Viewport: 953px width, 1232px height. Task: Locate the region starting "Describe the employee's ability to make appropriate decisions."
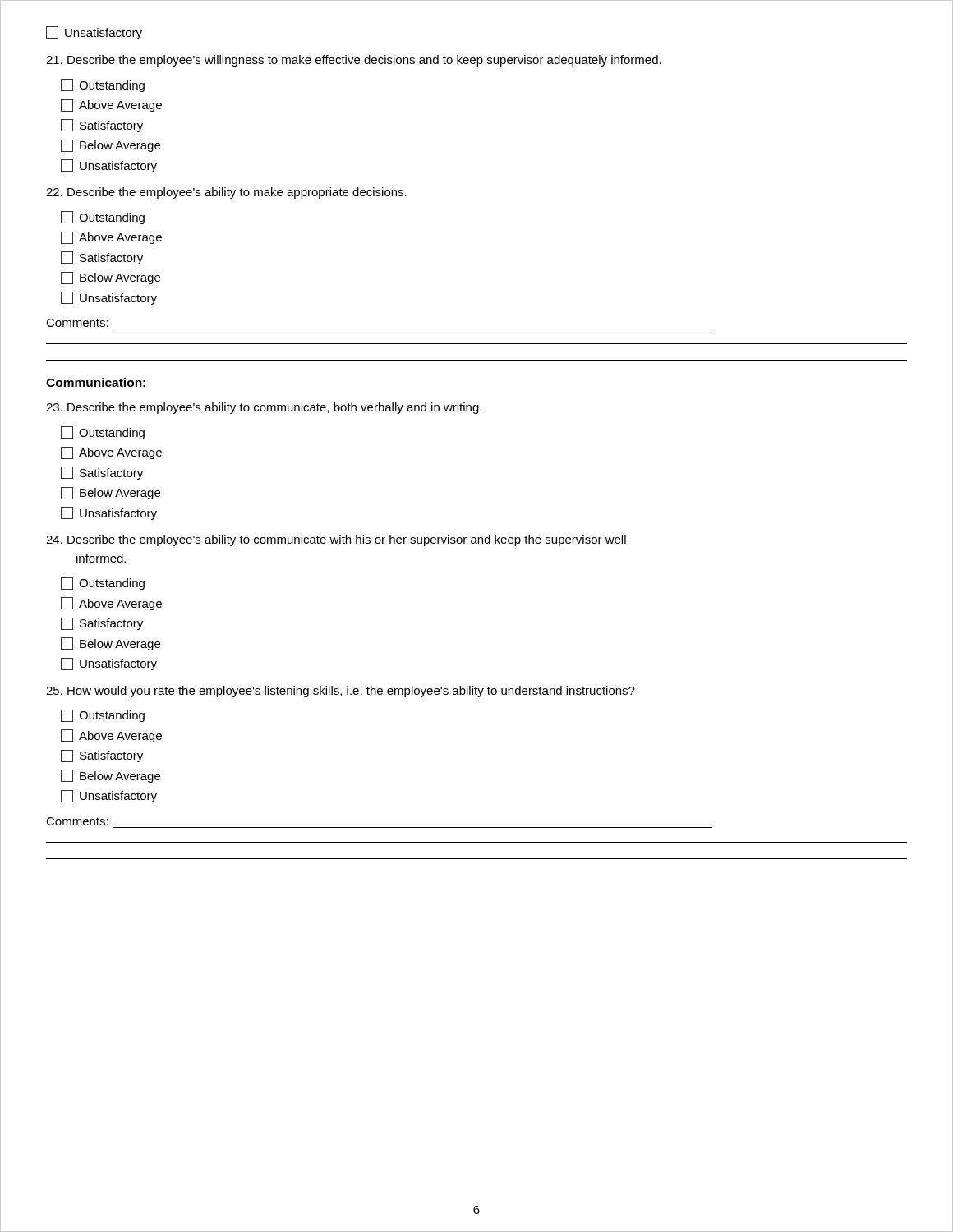tap(227, 192)
